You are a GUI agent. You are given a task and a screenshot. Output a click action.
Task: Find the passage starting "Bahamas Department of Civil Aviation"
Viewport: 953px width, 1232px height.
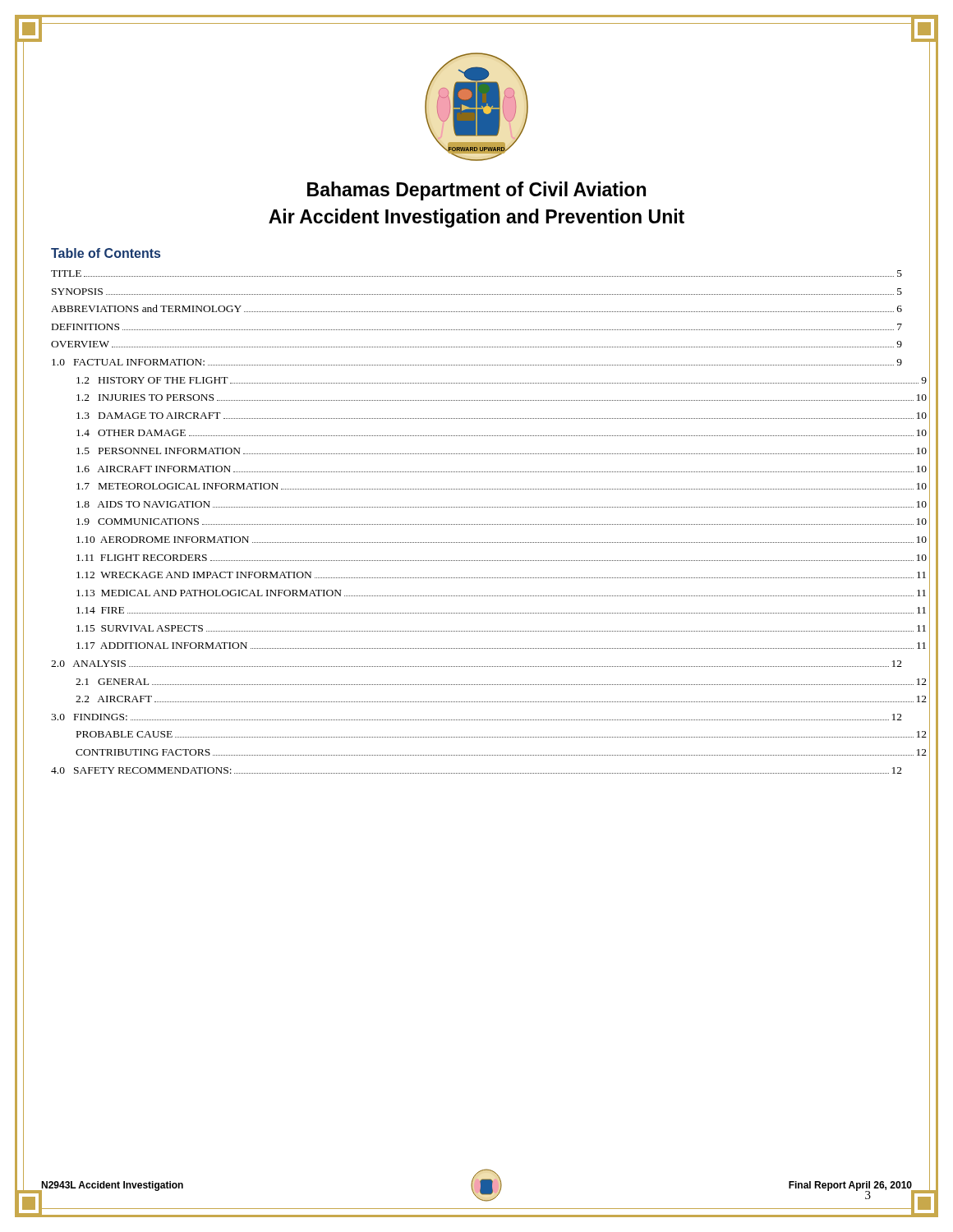pyautogui.click(x=476, y=204)
